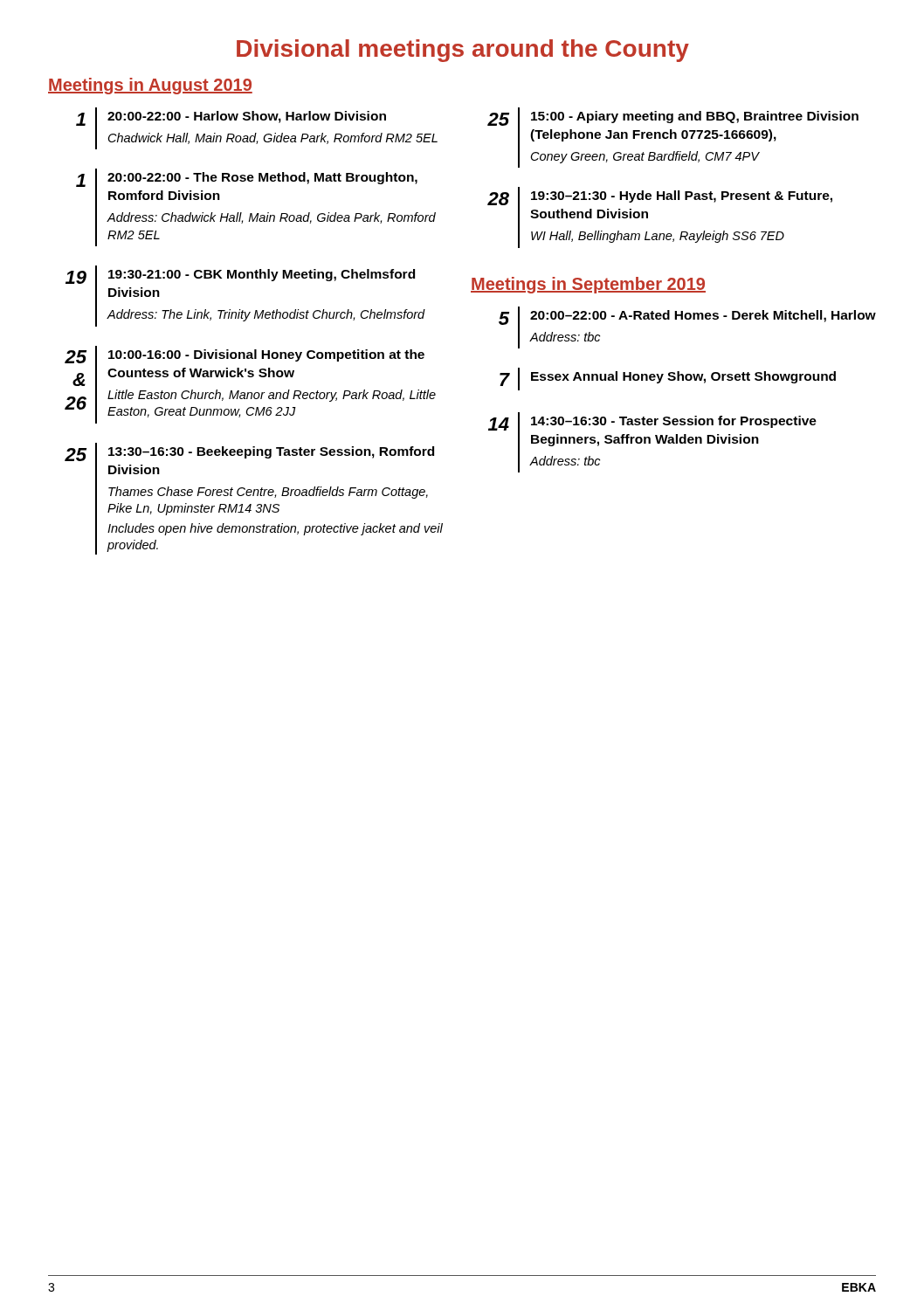This screenshot has width=924, height=1310.
Task: Find the list item with the text "25 & 26 10:00-16:00 - Divisional Honey"
Action: coord(251,385)
